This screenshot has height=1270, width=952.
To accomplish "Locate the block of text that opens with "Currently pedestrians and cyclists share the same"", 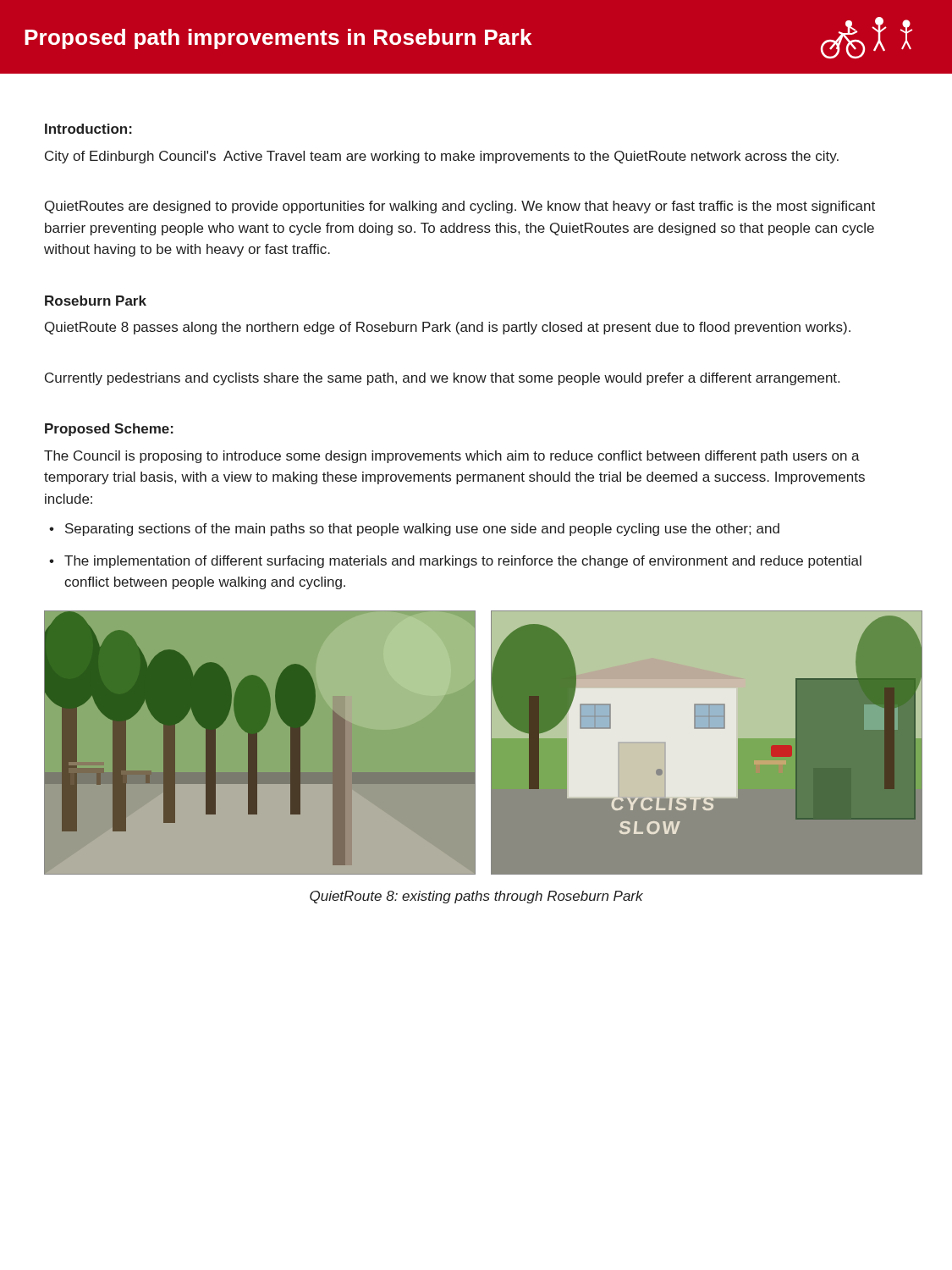I will (x=442, y=378).
